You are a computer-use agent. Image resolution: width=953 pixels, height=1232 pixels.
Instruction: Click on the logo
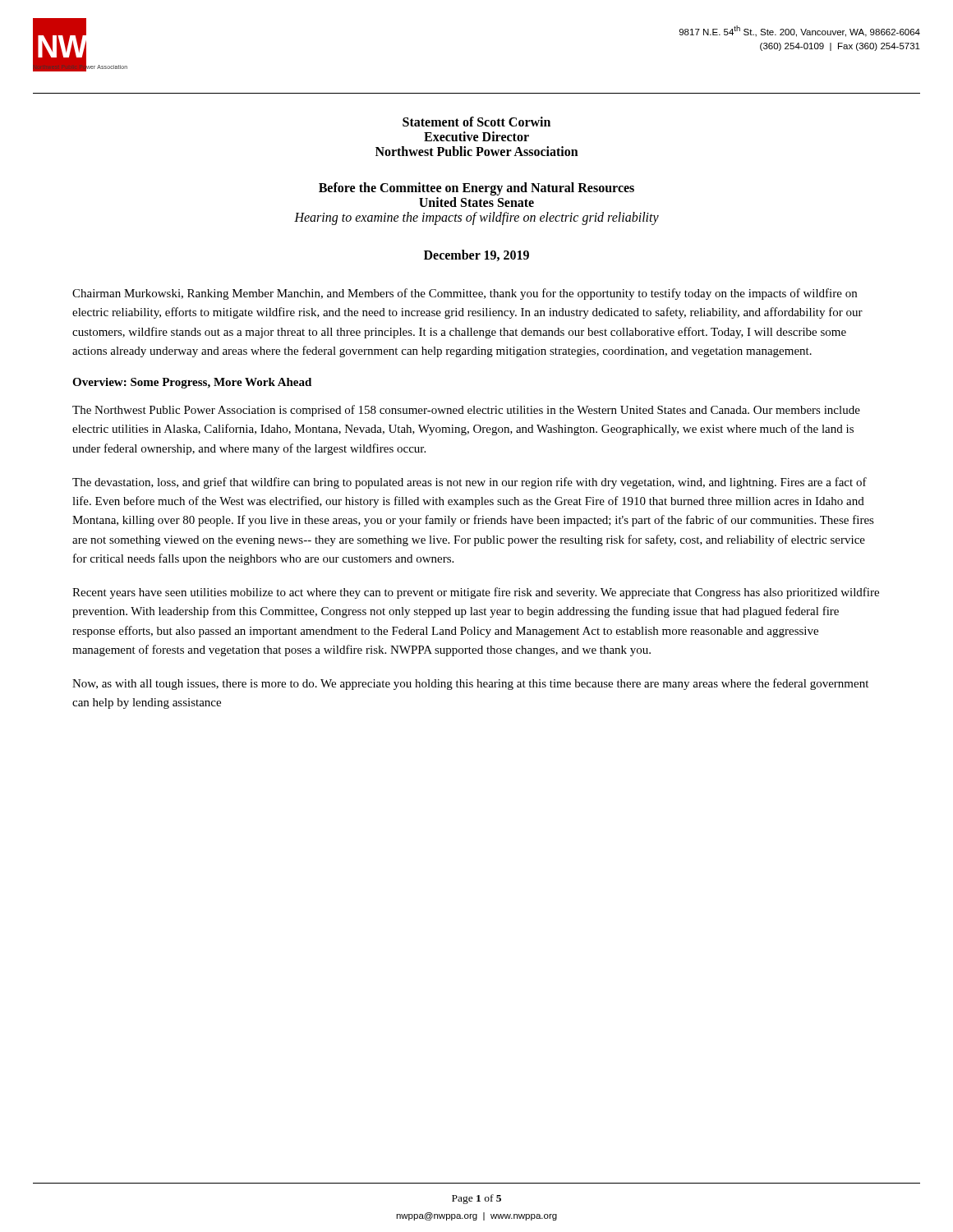tap(99, 48)
